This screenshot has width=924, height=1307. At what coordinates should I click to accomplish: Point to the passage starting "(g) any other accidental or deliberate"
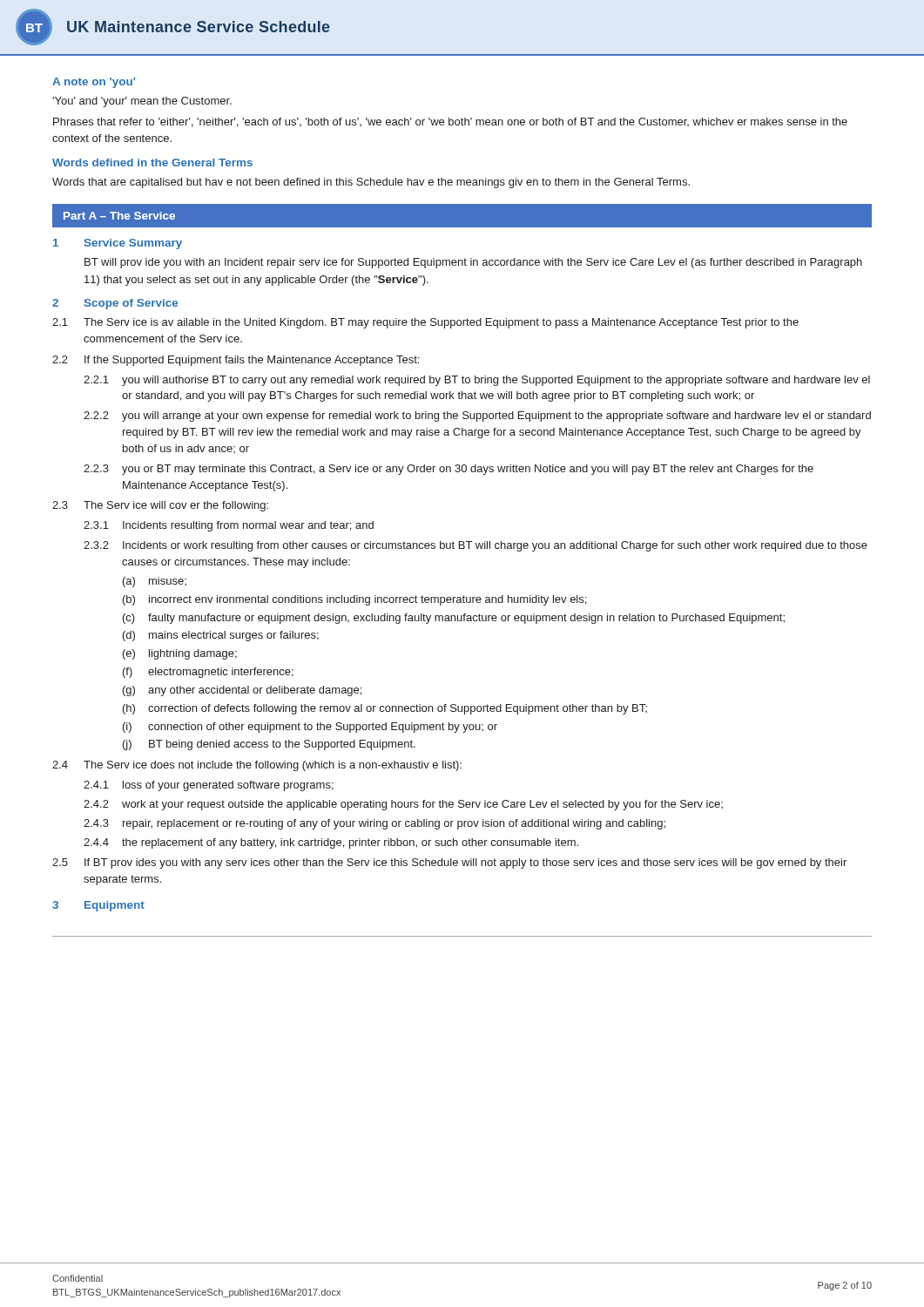(x=242, y=690)
